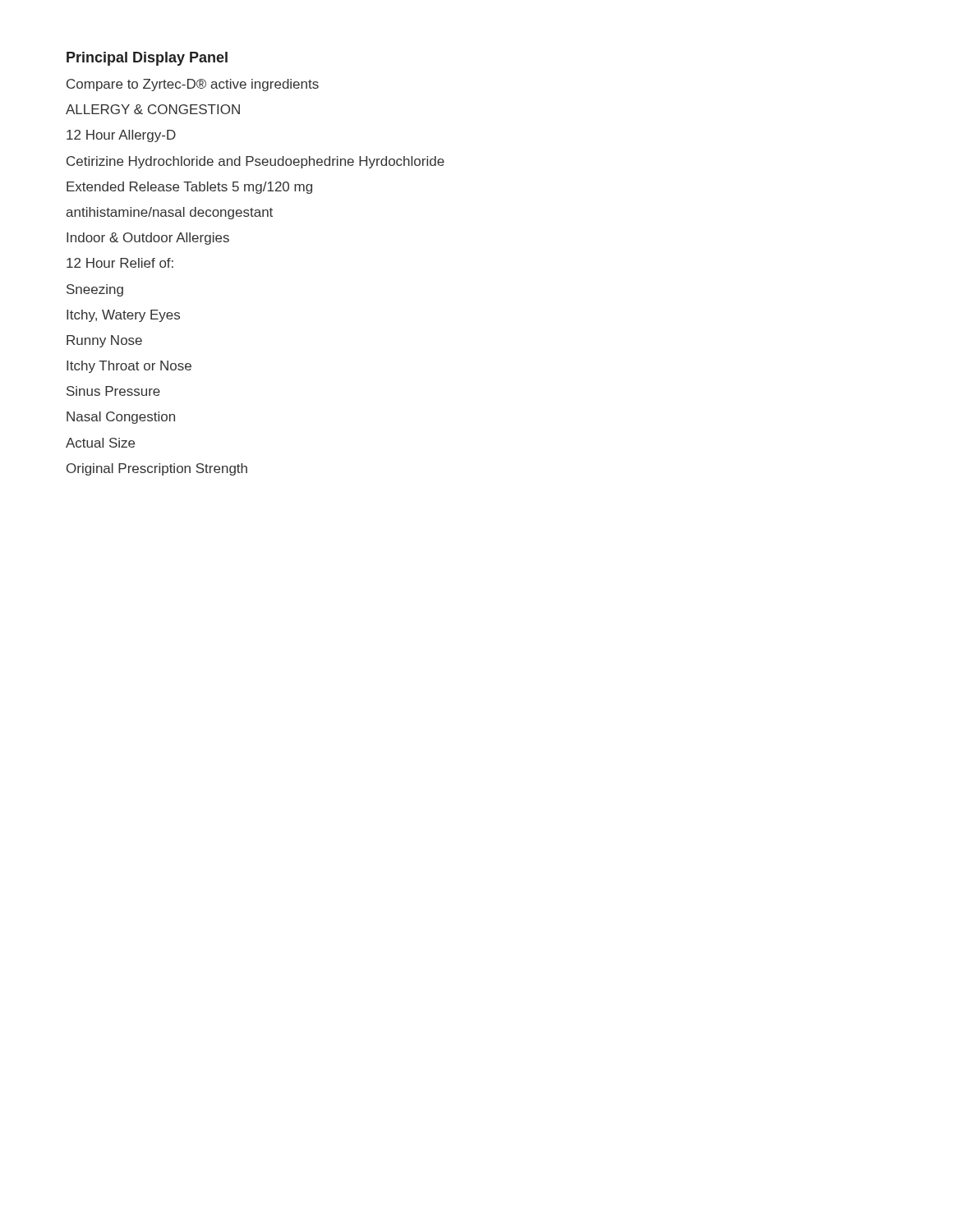This screenshot has height=1232, width=953.
Task: Click on the list item that reads "Nasal Congestion"
Action: [121, 417]
